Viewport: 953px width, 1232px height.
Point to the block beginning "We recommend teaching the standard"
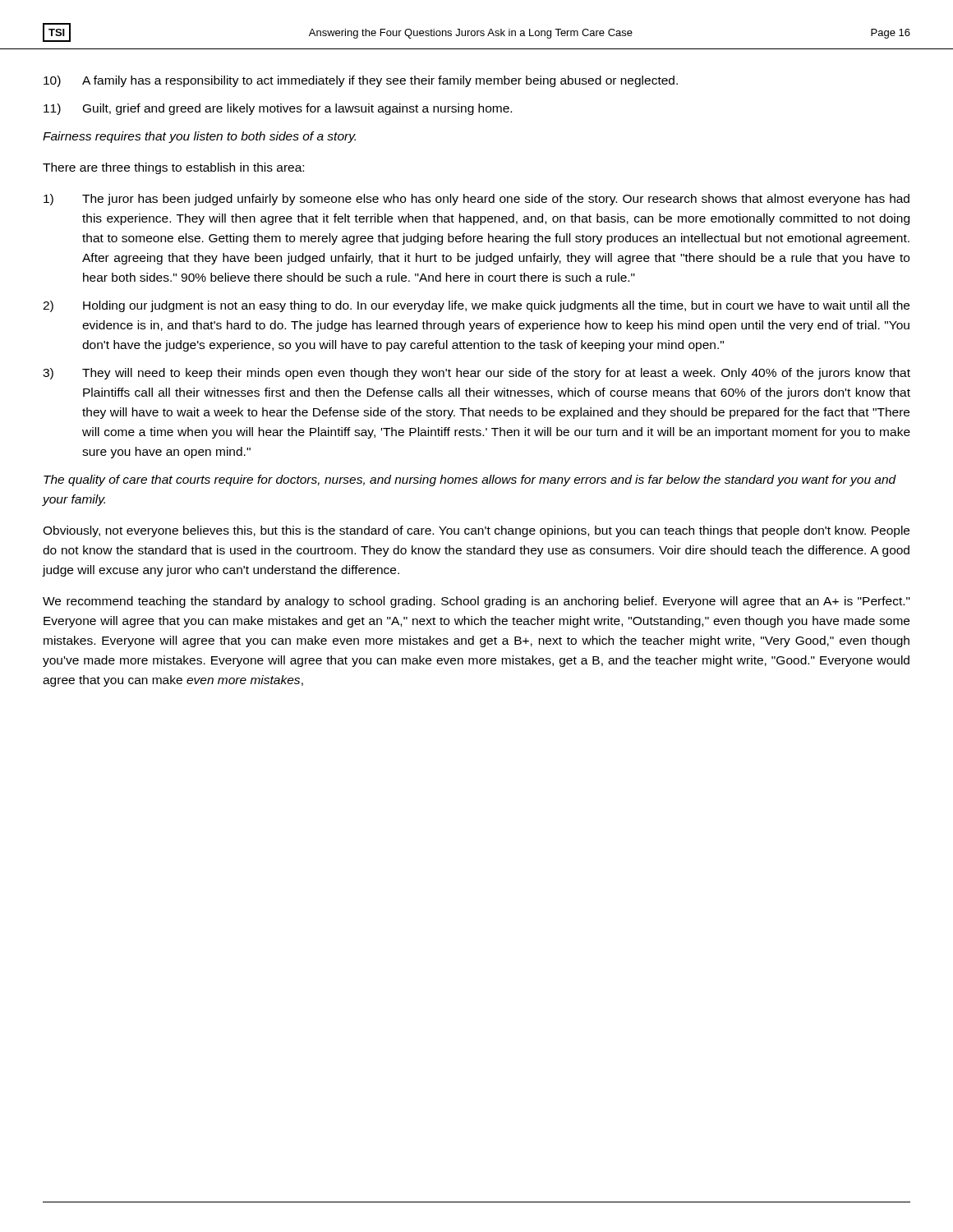476,641
